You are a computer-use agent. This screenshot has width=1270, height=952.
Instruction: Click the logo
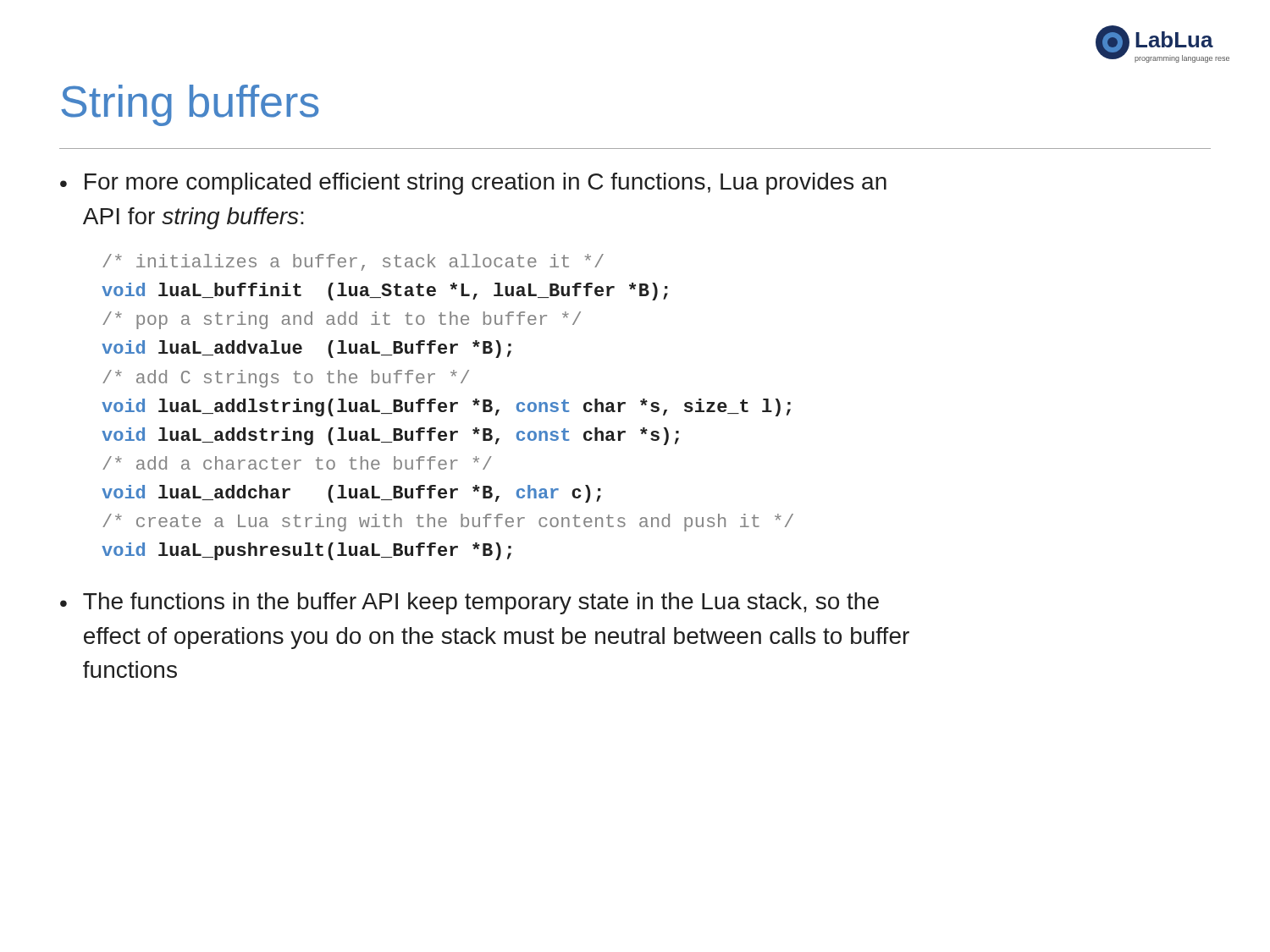point(1162,49)
